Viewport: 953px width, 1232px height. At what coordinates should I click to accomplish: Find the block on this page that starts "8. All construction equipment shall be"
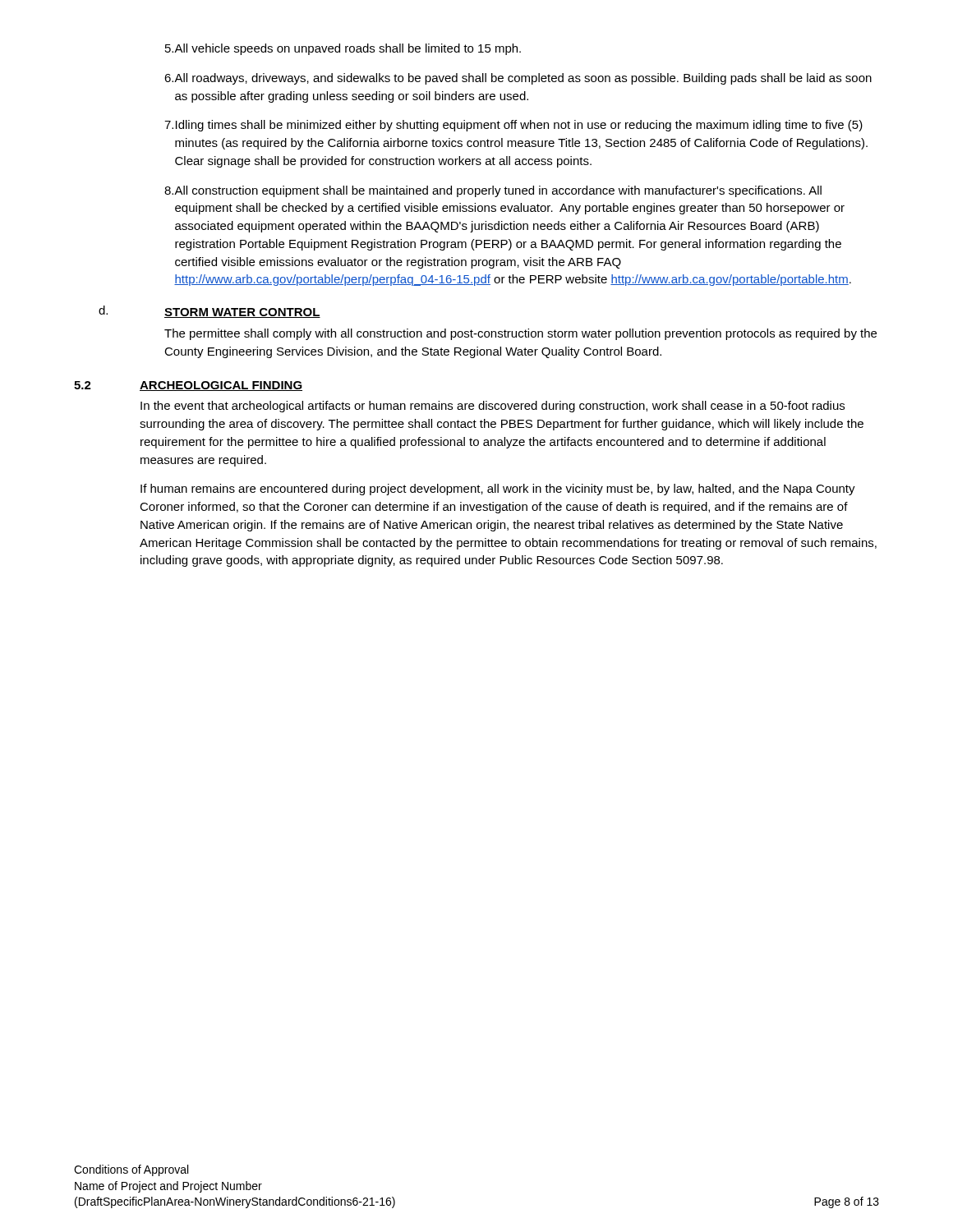tap(476, 235)
